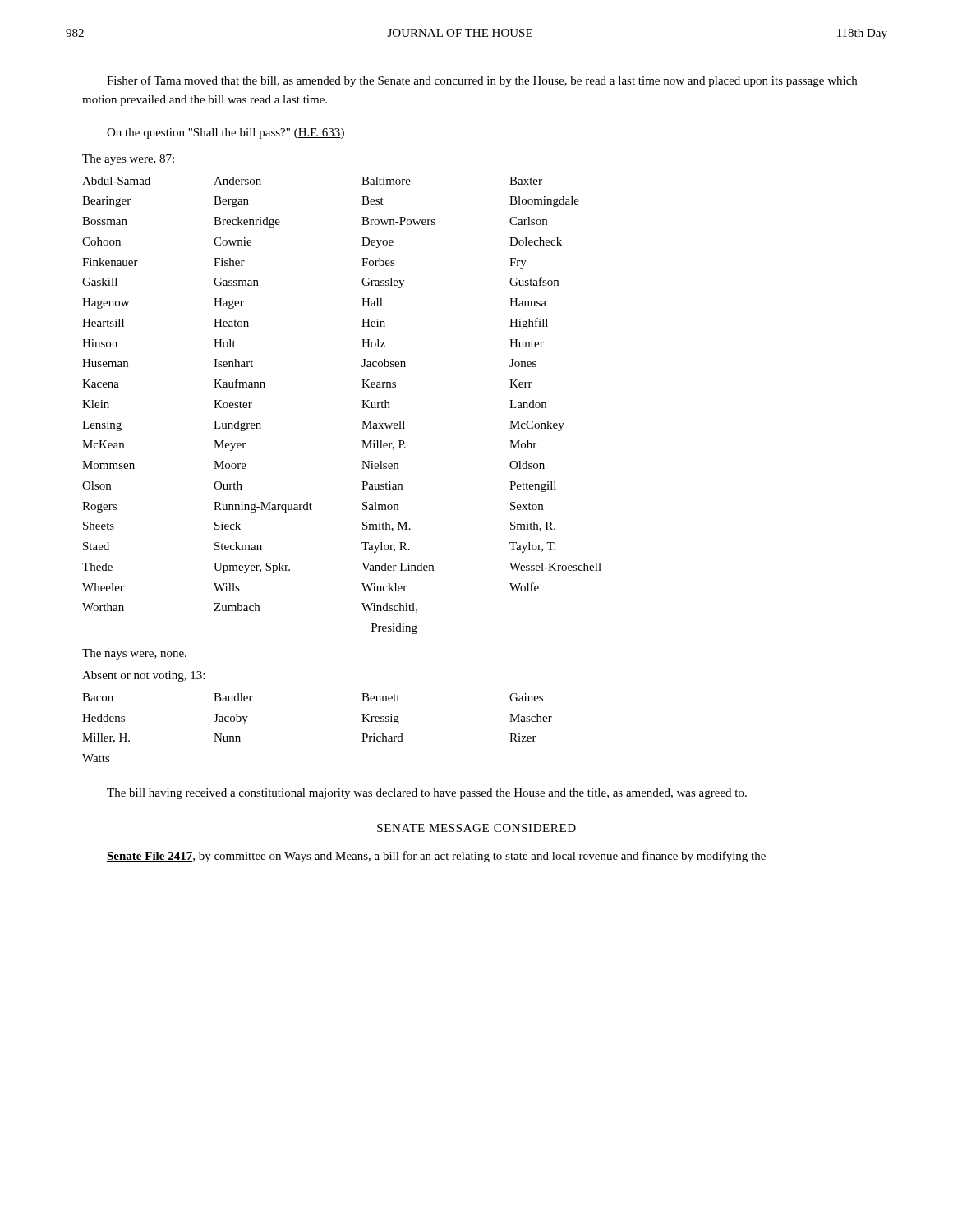Navigate to the text block starting "BaconBaudlerBennettGaines HeddensJacobyKressigMascher Miller, H.NunnPrichardRizer Watts"
The image size is (953, 1232).
[370, 728]
